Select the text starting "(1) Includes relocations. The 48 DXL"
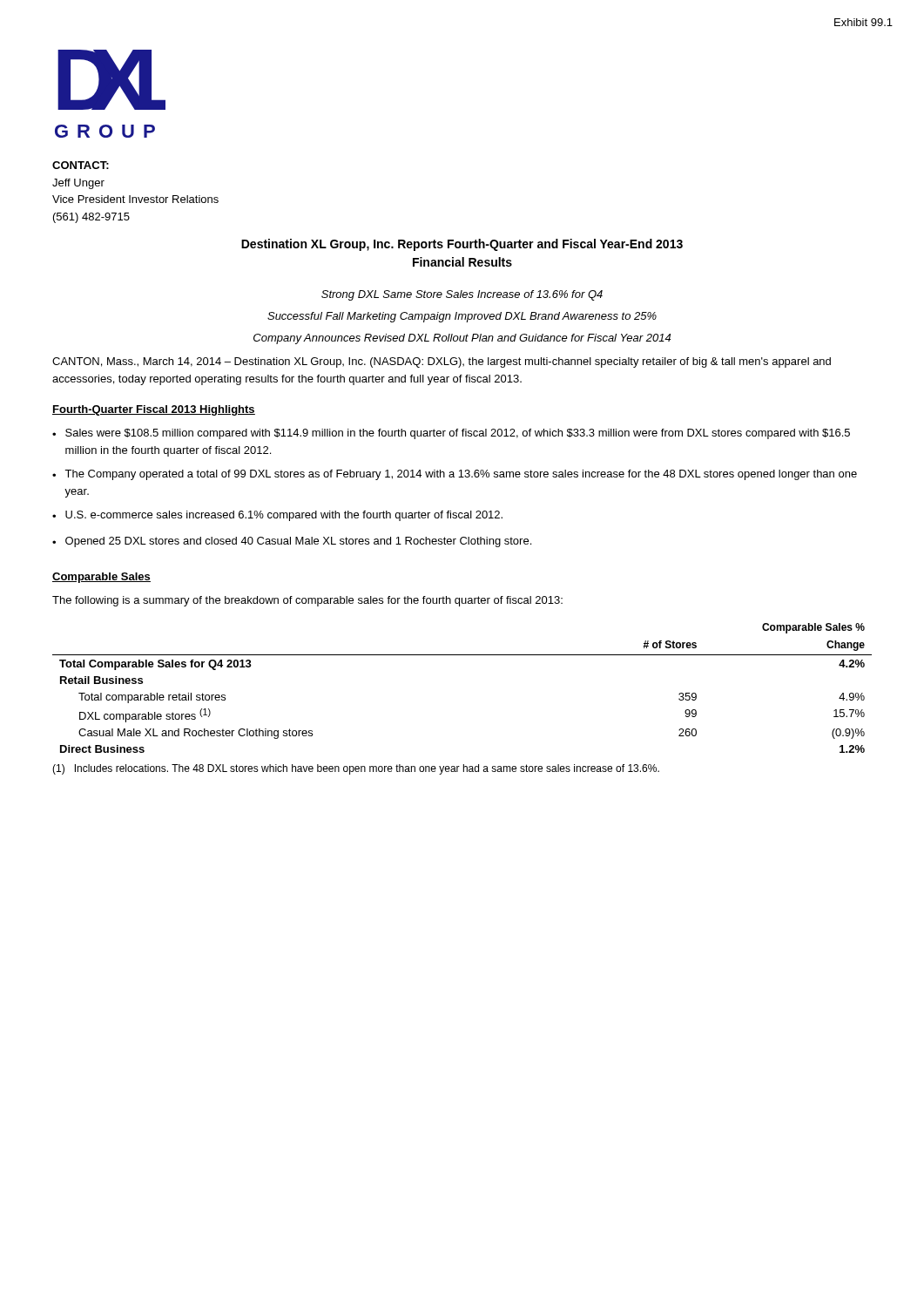This screenshot has height=1307, width=924. pos(356,768)
